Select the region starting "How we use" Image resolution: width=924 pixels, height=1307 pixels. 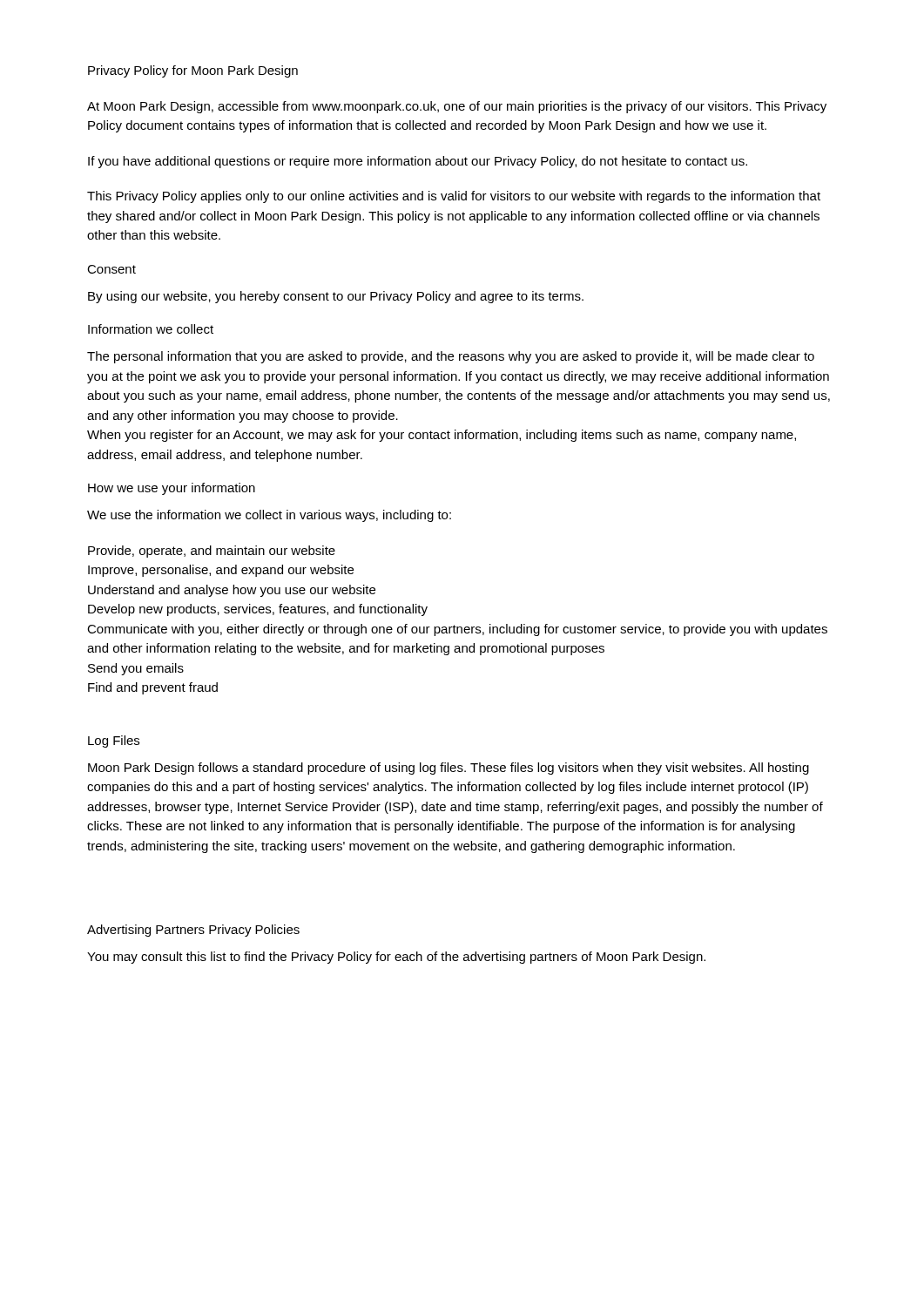(x=171, y=488)
